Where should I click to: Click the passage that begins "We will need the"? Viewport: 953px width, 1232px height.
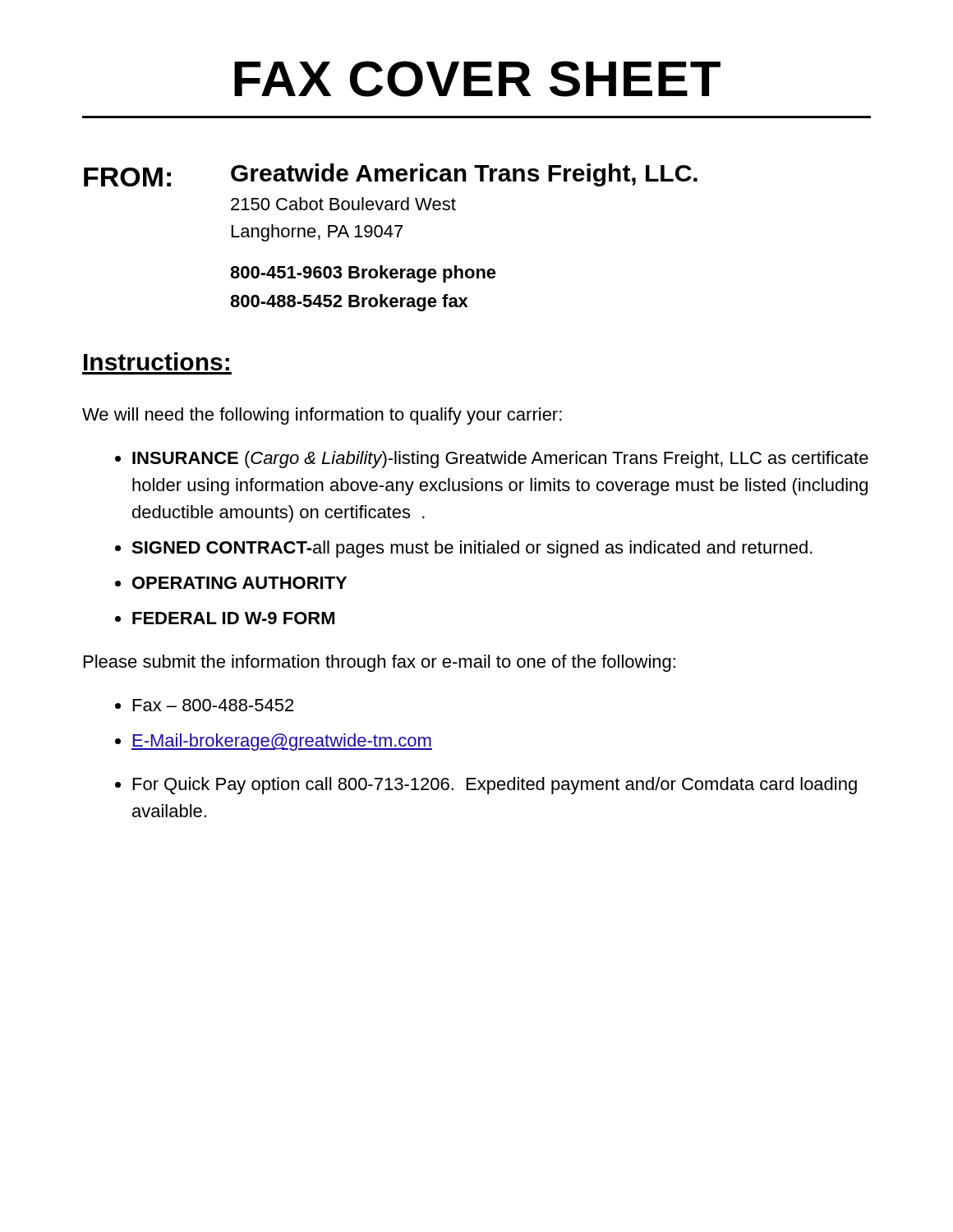[x=323, y=415]
